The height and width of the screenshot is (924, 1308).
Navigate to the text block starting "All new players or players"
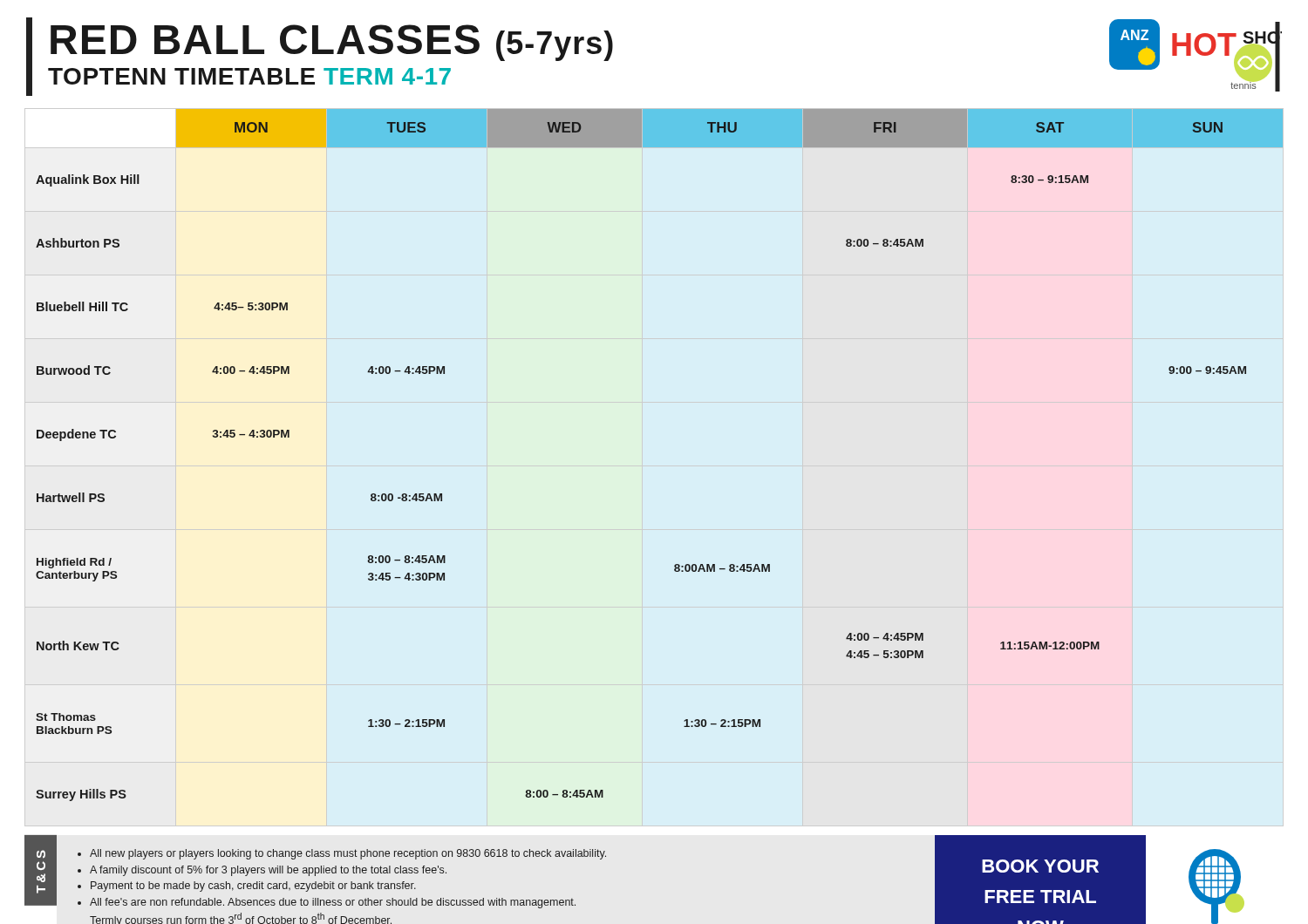pos(348,853)
